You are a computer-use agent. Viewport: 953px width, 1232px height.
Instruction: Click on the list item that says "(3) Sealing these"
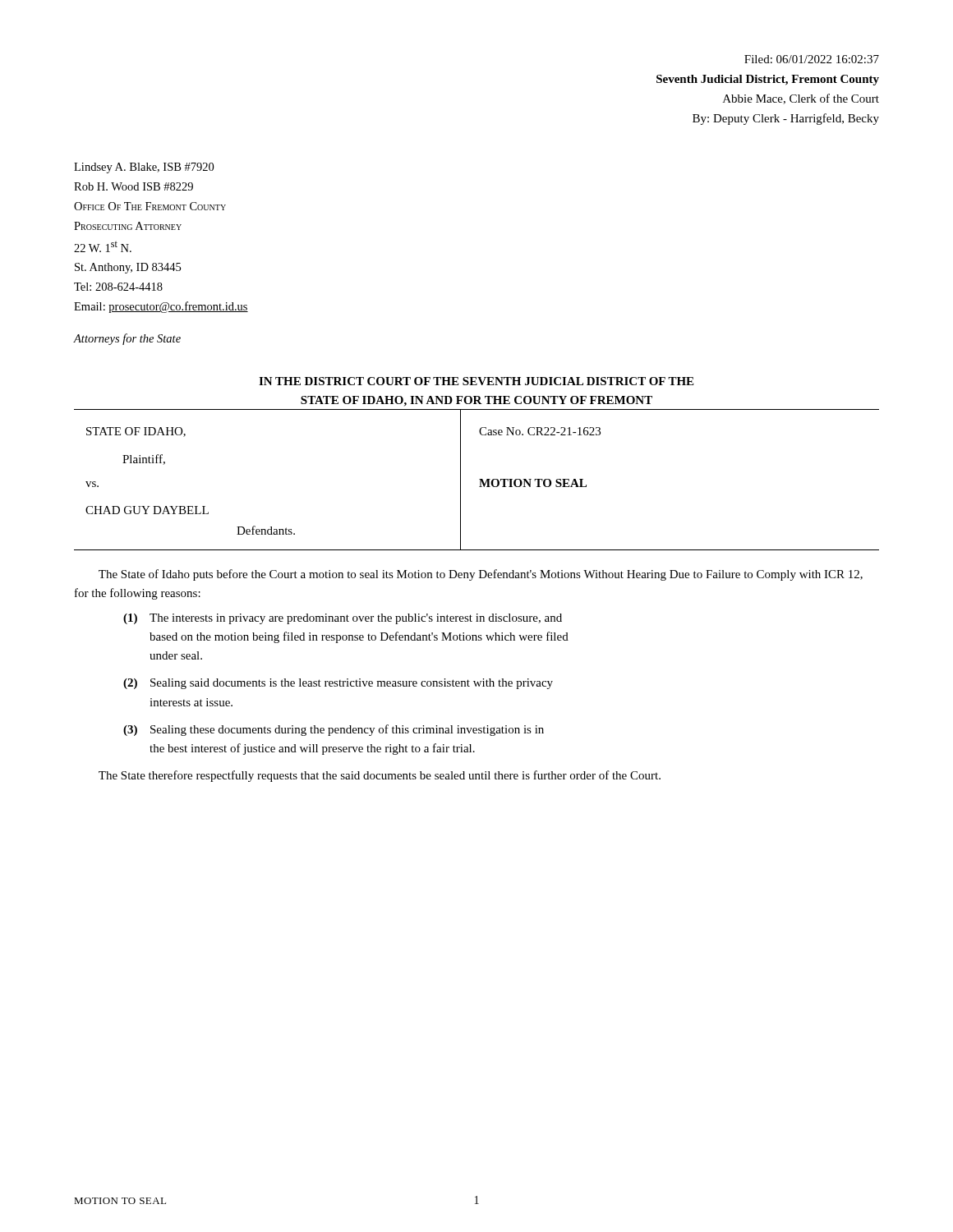point(334,739)
